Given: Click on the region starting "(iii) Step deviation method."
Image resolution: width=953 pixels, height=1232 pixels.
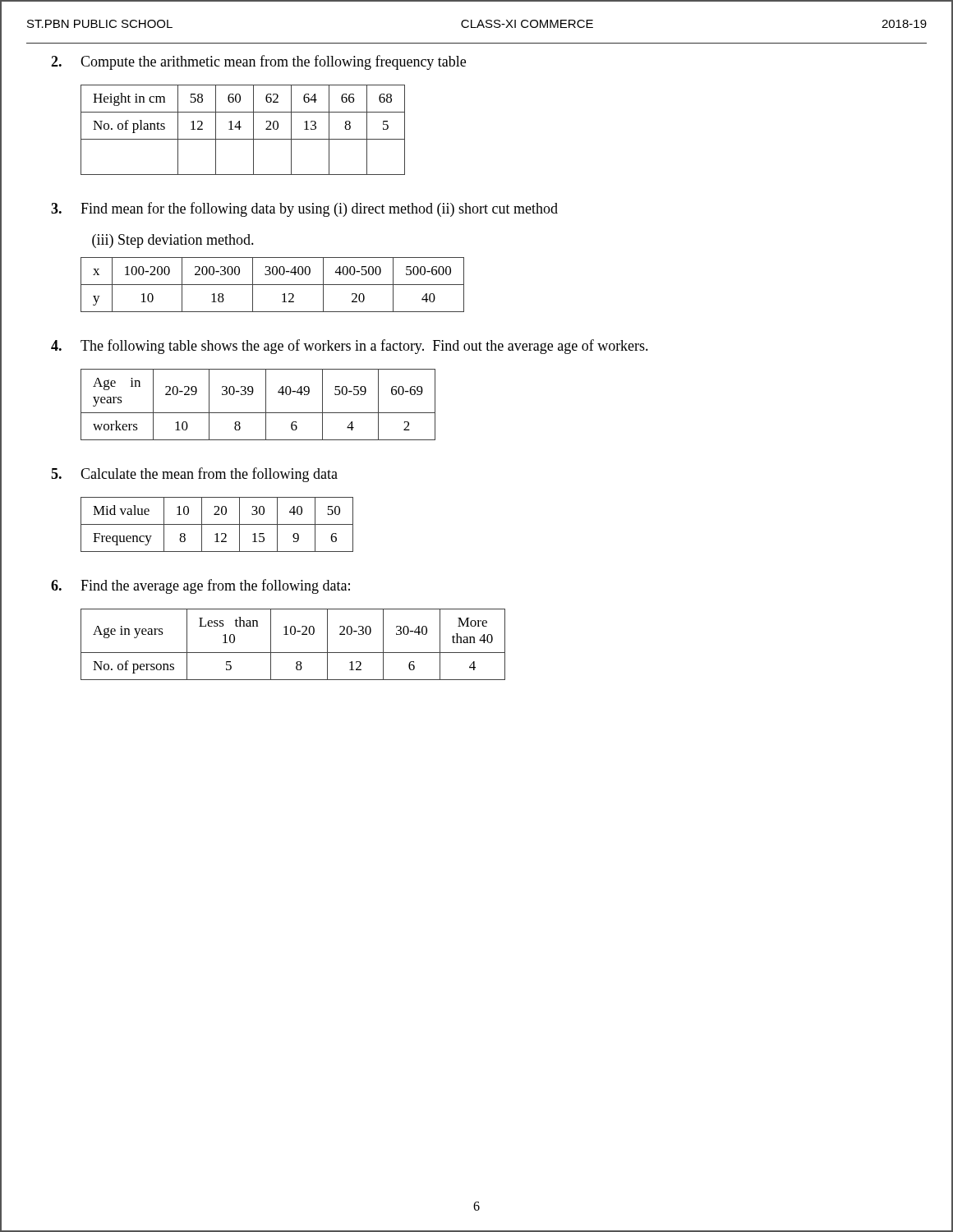Looking at the screenshot, I should pos(167,240).
